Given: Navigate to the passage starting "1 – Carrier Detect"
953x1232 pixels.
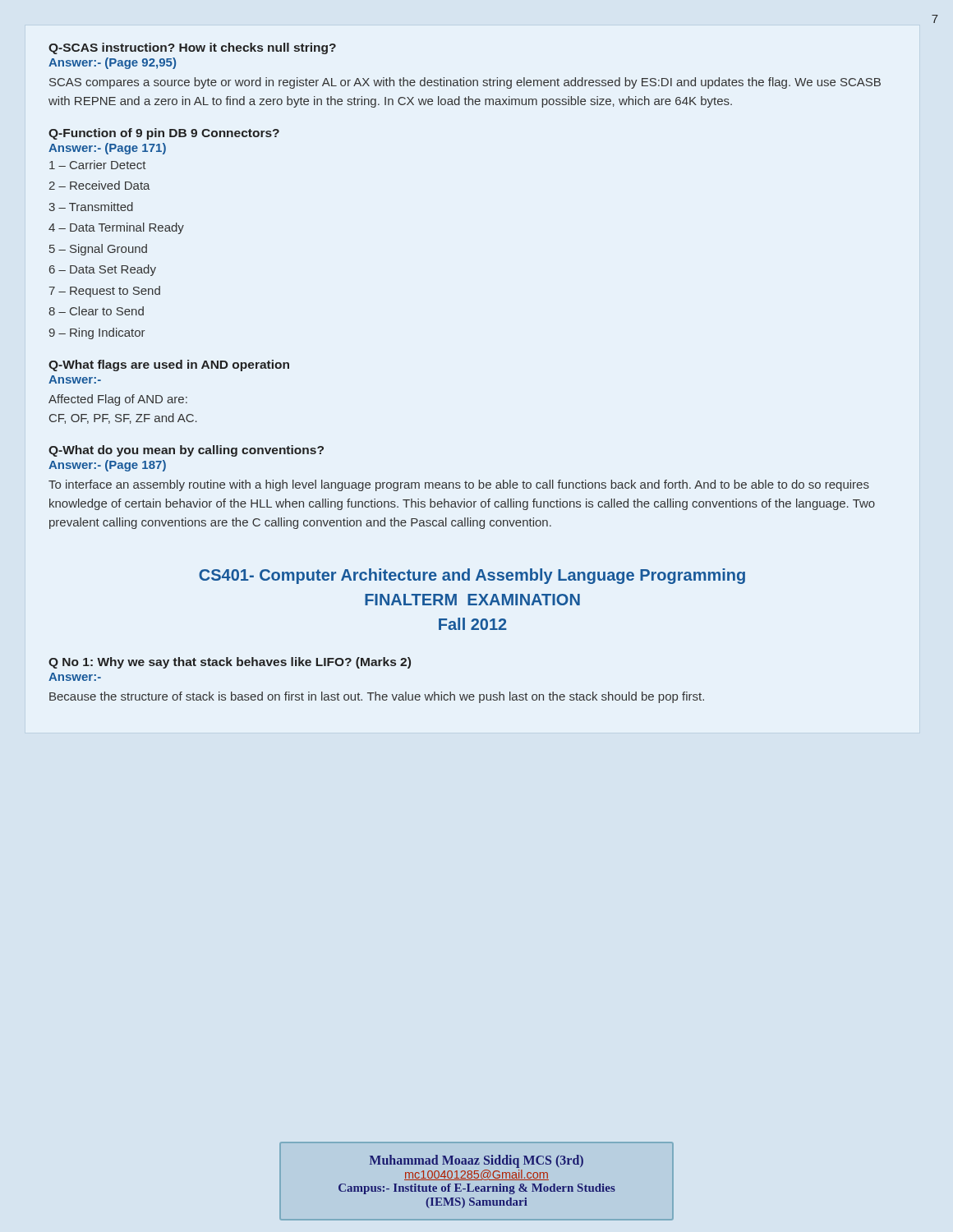Looking at the screenshot, I should point(97,164).
